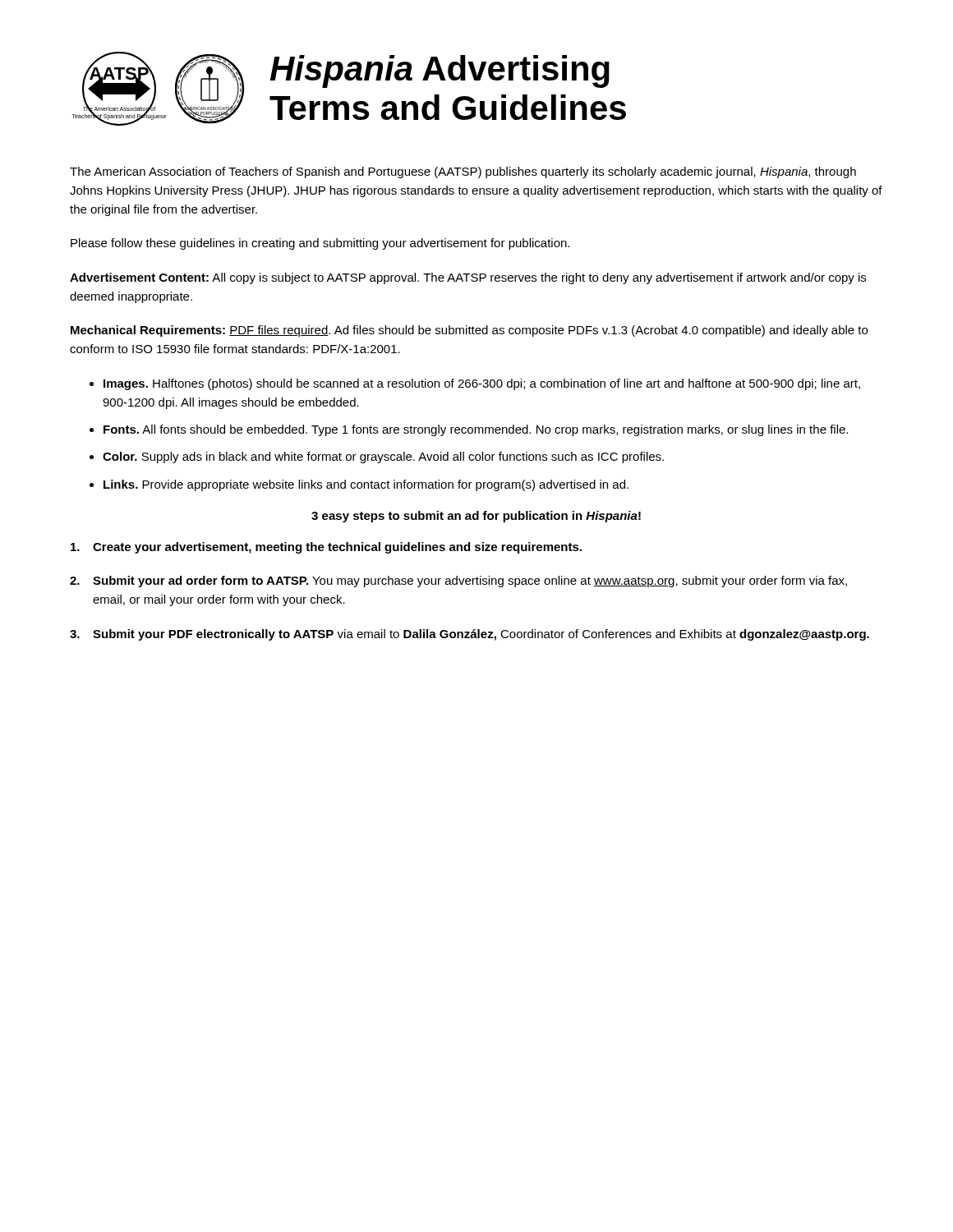Find the region starting "3. Submit your PDF electronically"
953x1232 pixels.
tap(476, 633)
